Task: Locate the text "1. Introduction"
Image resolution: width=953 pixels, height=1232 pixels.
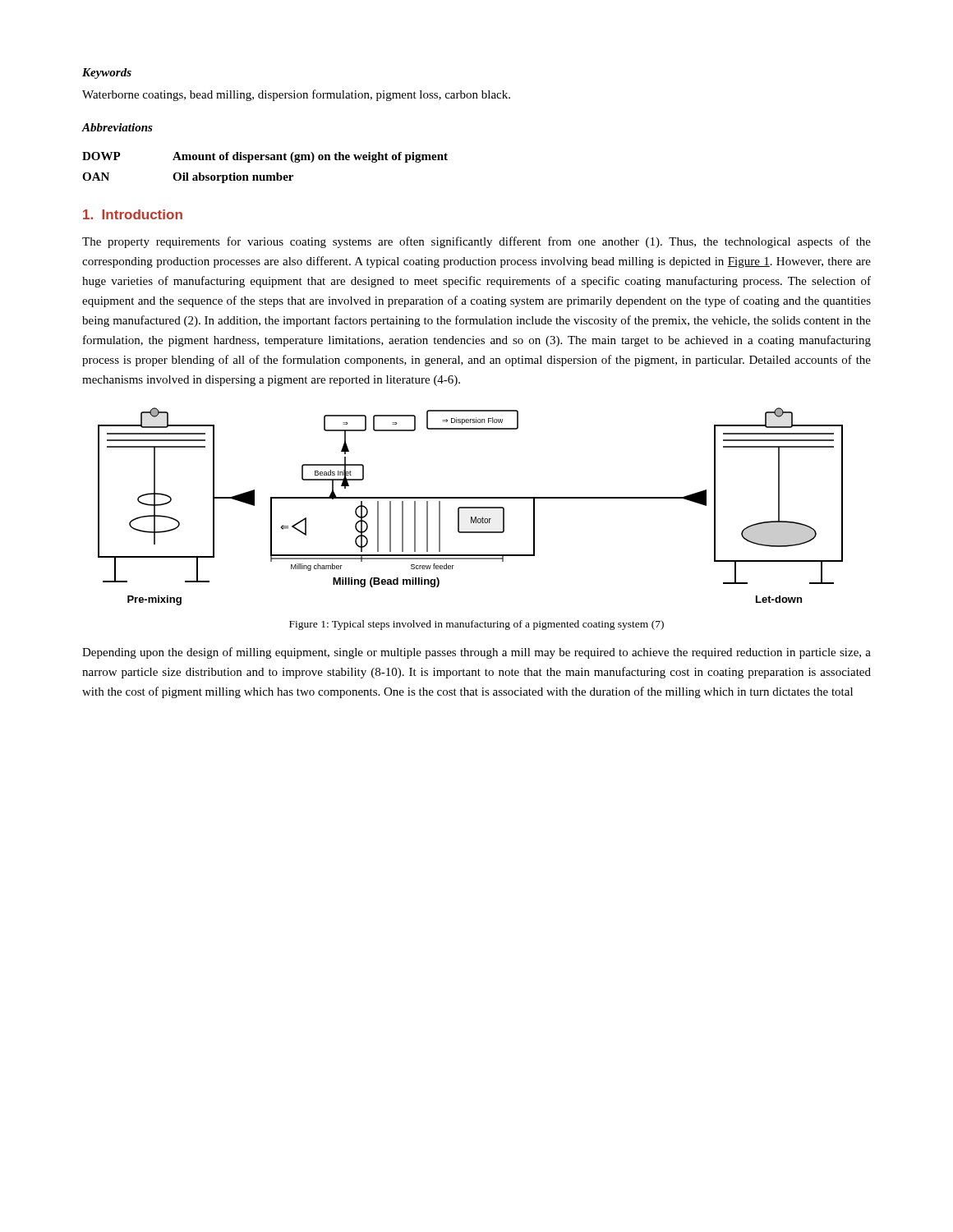Action: click(133, 215)
